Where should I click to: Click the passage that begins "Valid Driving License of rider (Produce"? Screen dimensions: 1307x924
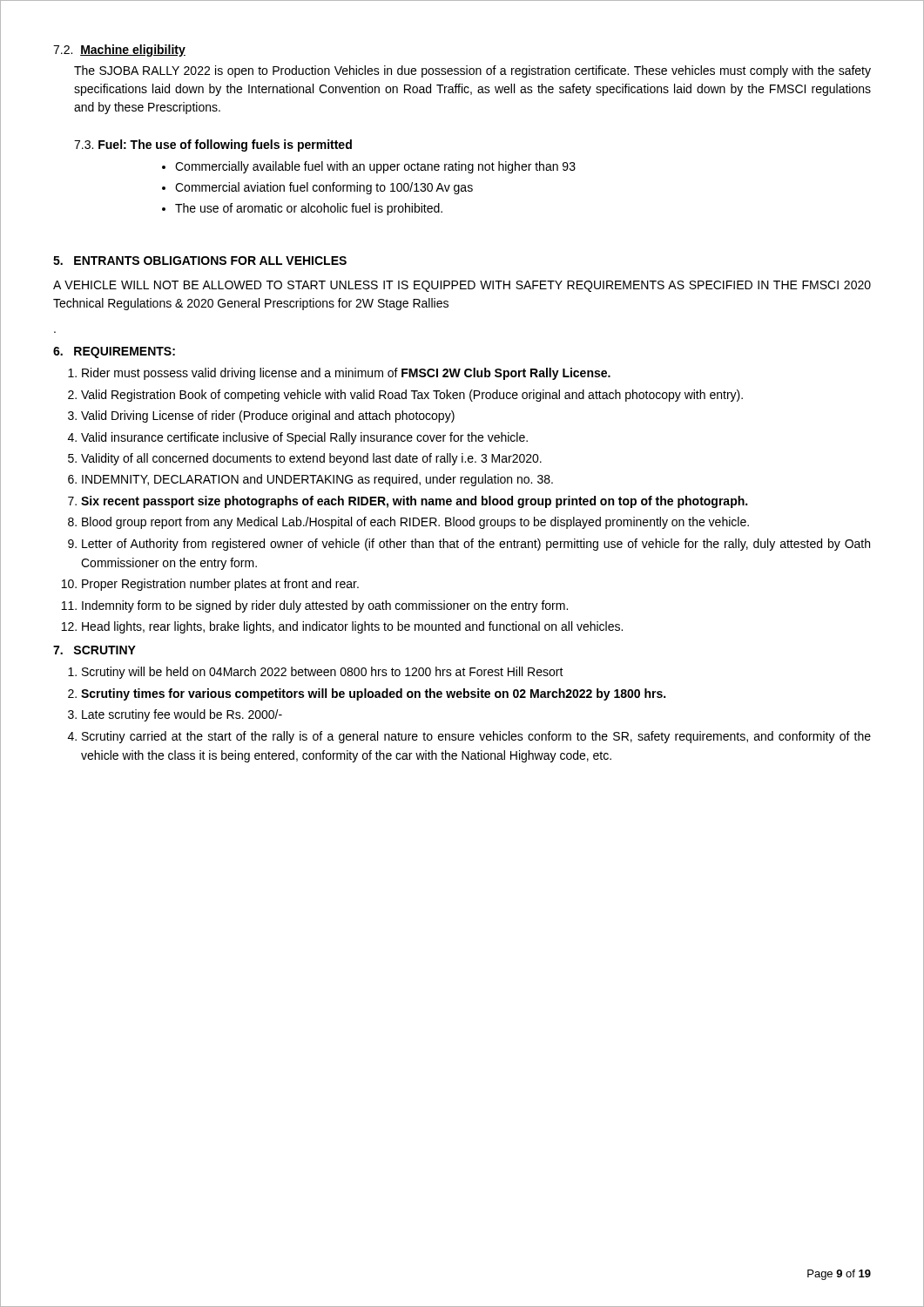462,521
